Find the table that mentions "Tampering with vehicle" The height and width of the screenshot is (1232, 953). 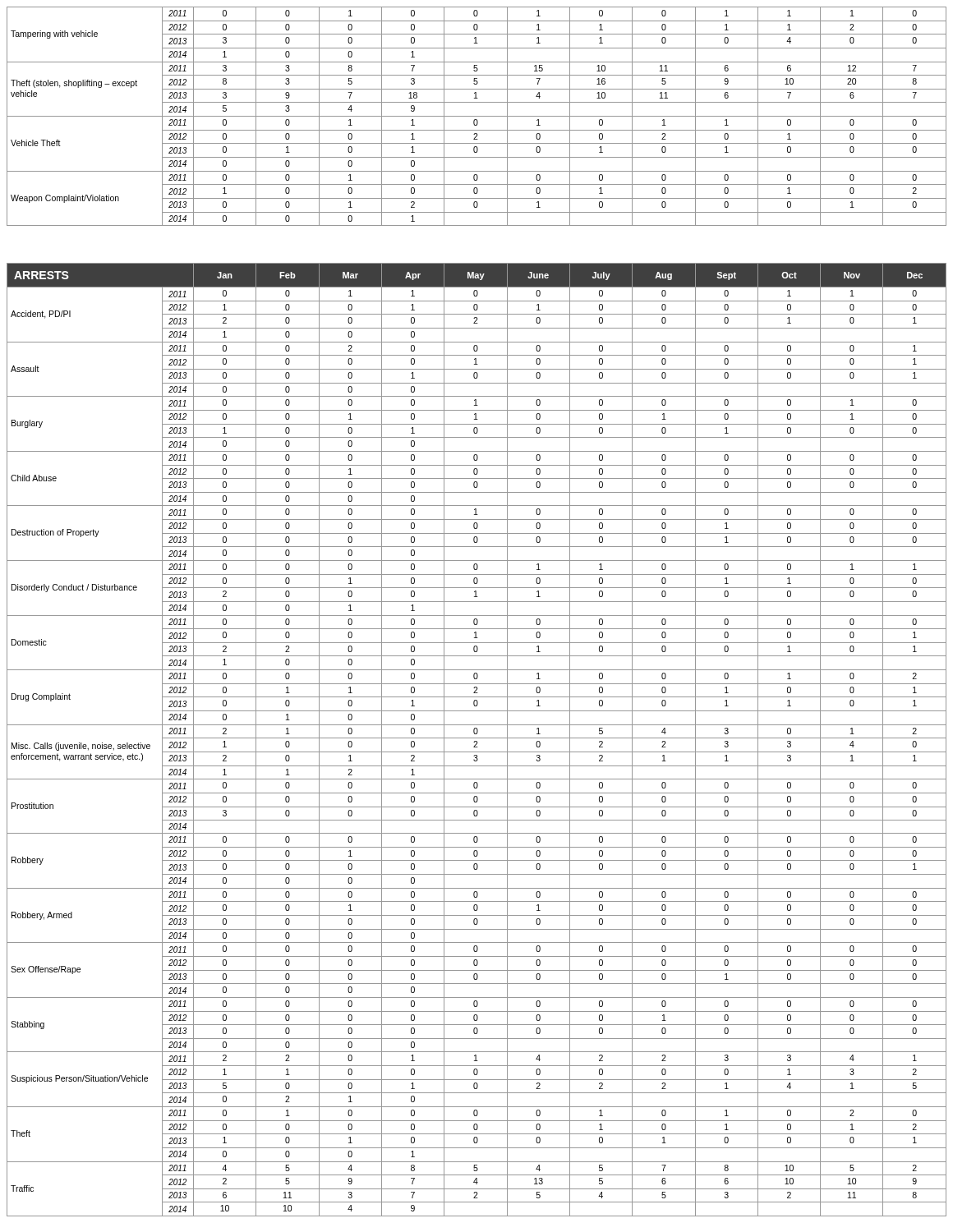click(476, 116)
